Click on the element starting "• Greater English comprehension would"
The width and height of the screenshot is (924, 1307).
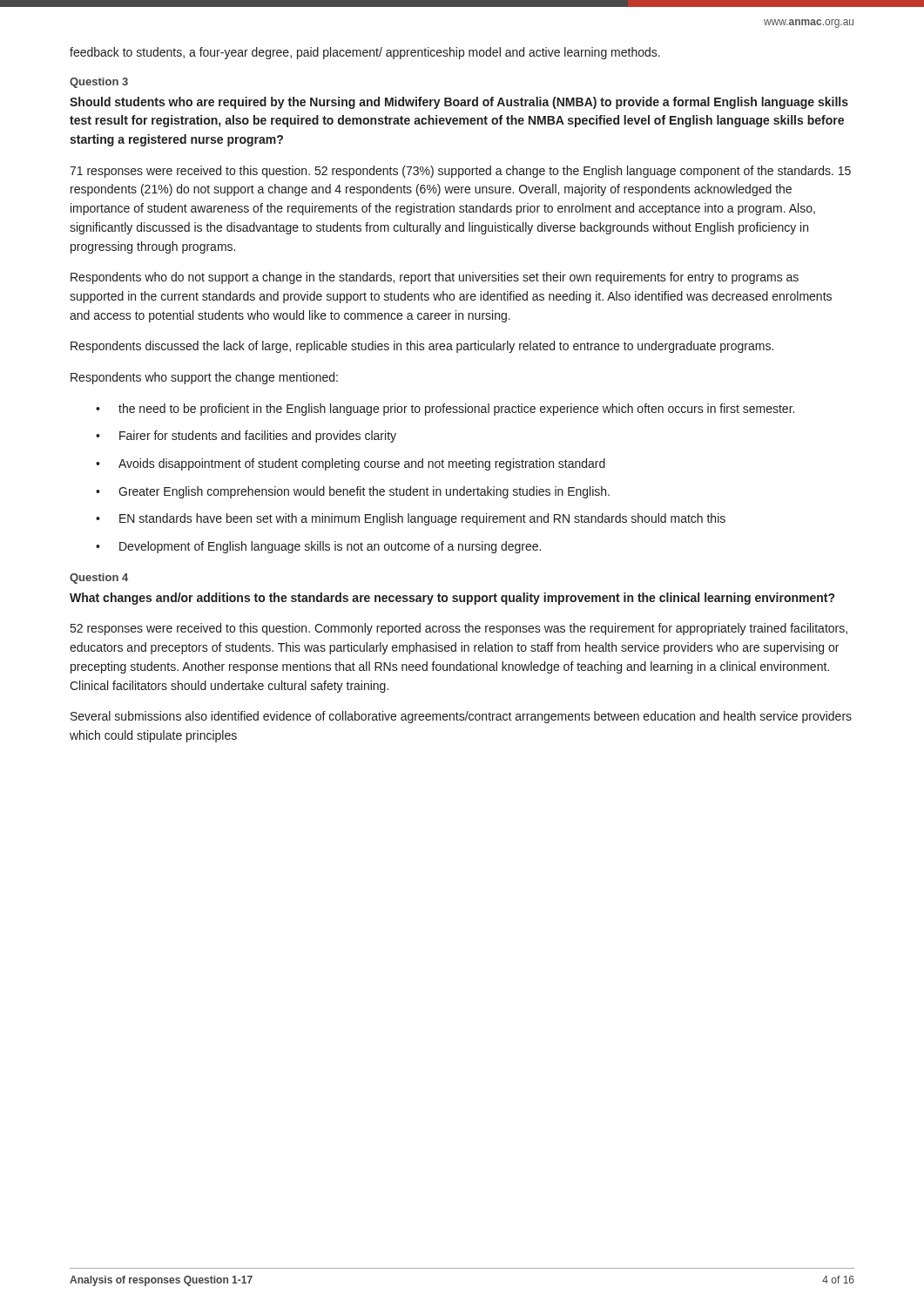475,492
